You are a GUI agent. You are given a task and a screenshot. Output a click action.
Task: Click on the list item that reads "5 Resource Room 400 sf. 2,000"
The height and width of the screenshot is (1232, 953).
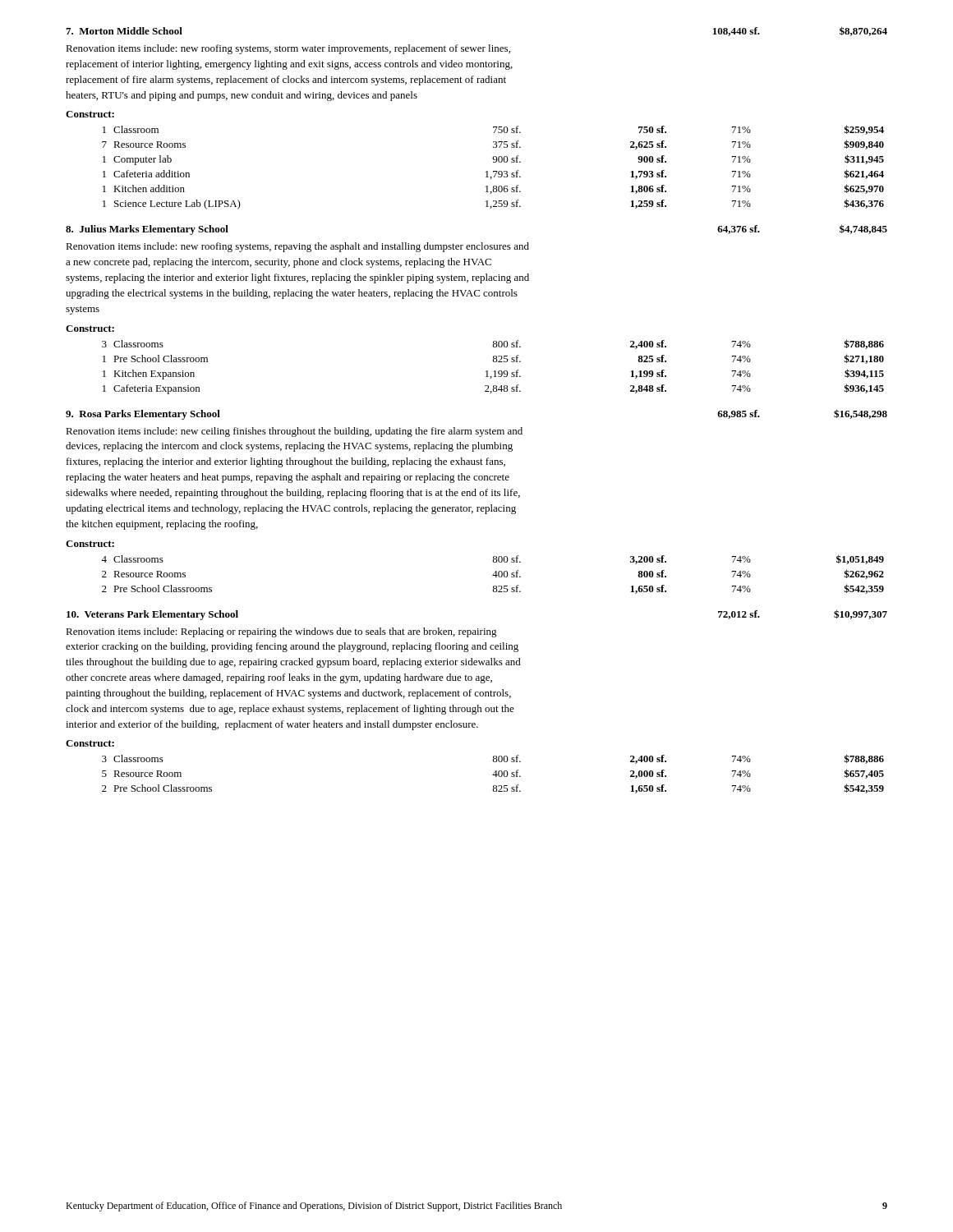tap(493, 774)
